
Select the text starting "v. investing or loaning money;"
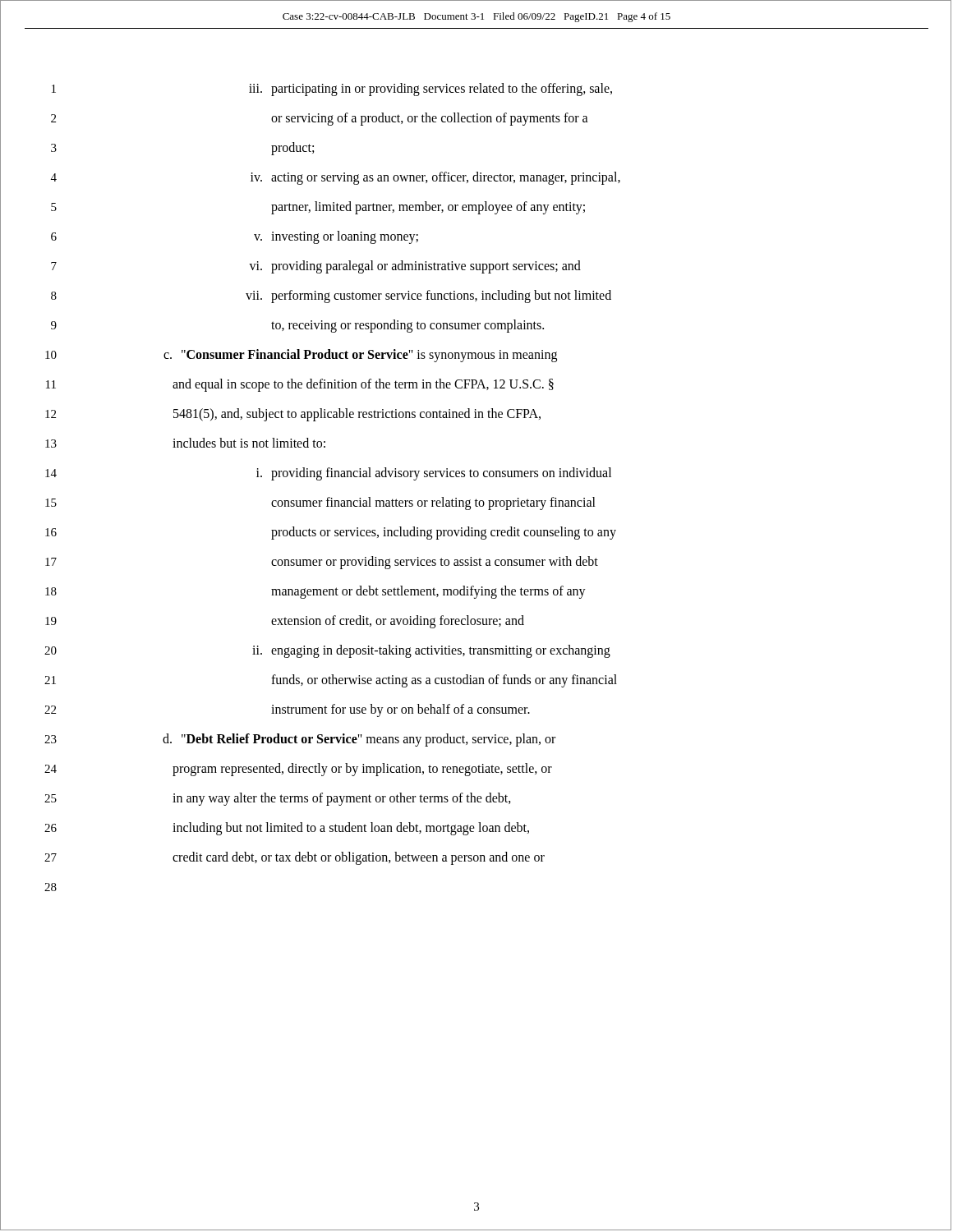tap(336, 237)
